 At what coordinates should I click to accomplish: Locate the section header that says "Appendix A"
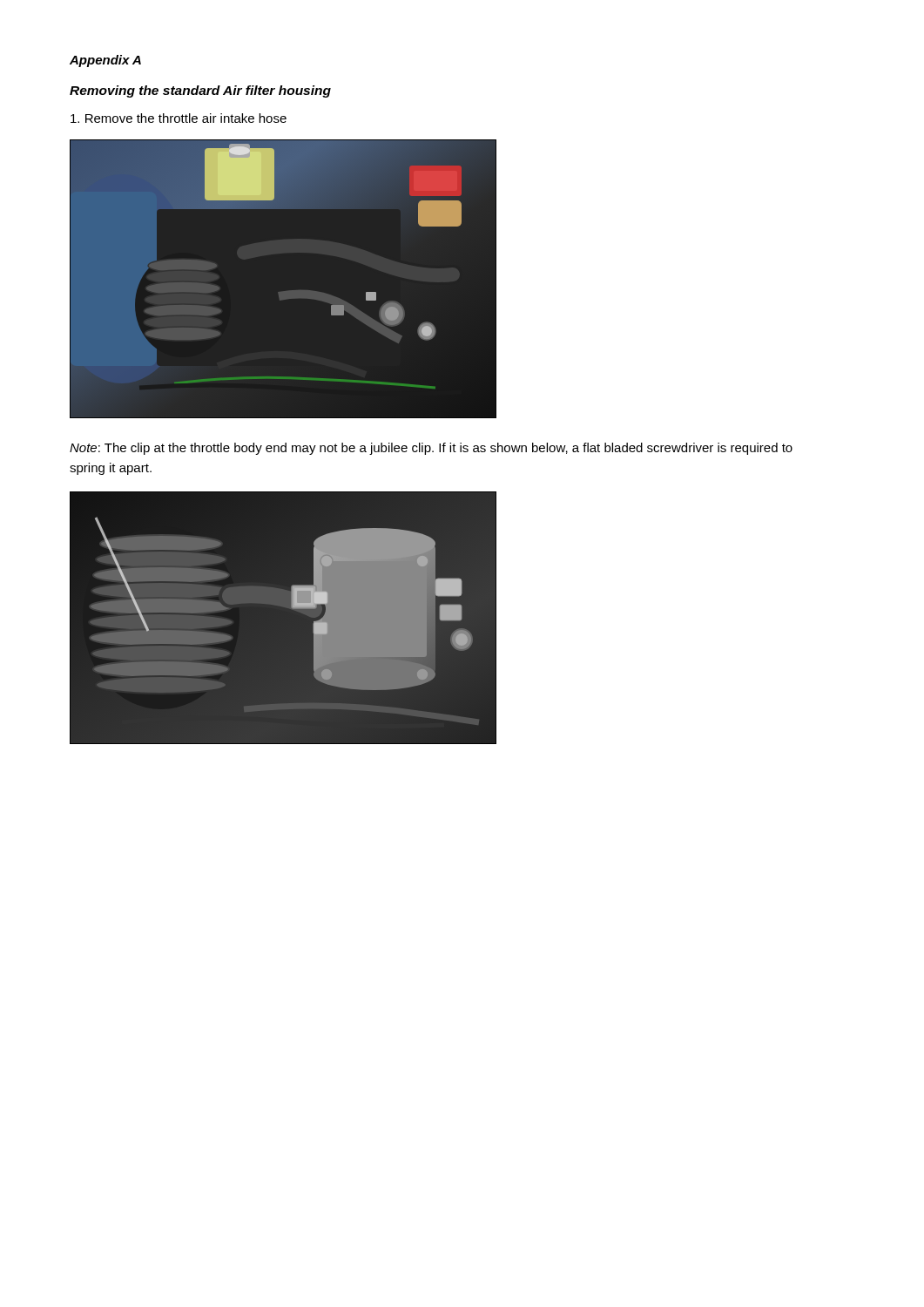[x=106, y=60]
